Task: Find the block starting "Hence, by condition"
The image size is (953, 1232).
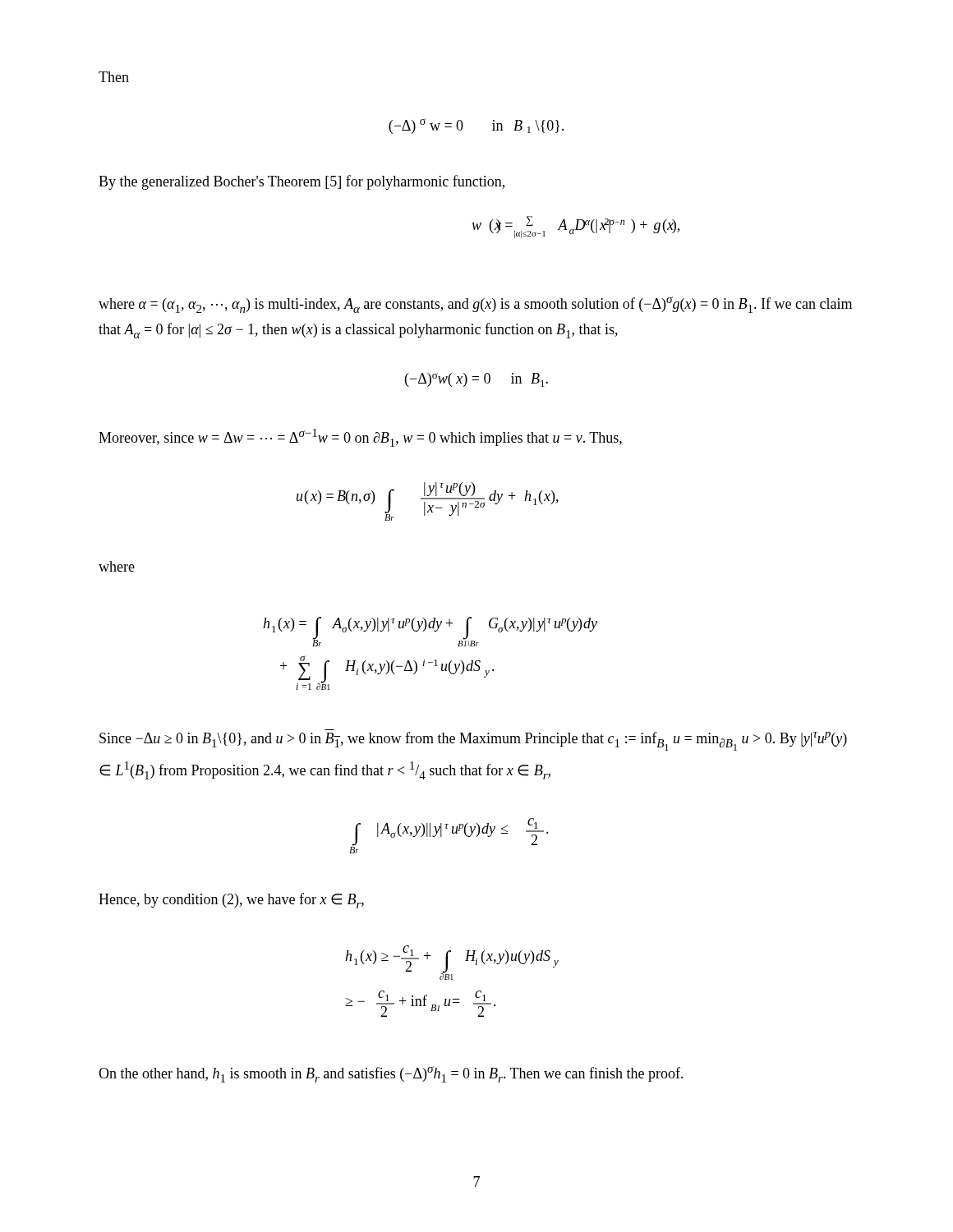Action: tap(232, 901)
